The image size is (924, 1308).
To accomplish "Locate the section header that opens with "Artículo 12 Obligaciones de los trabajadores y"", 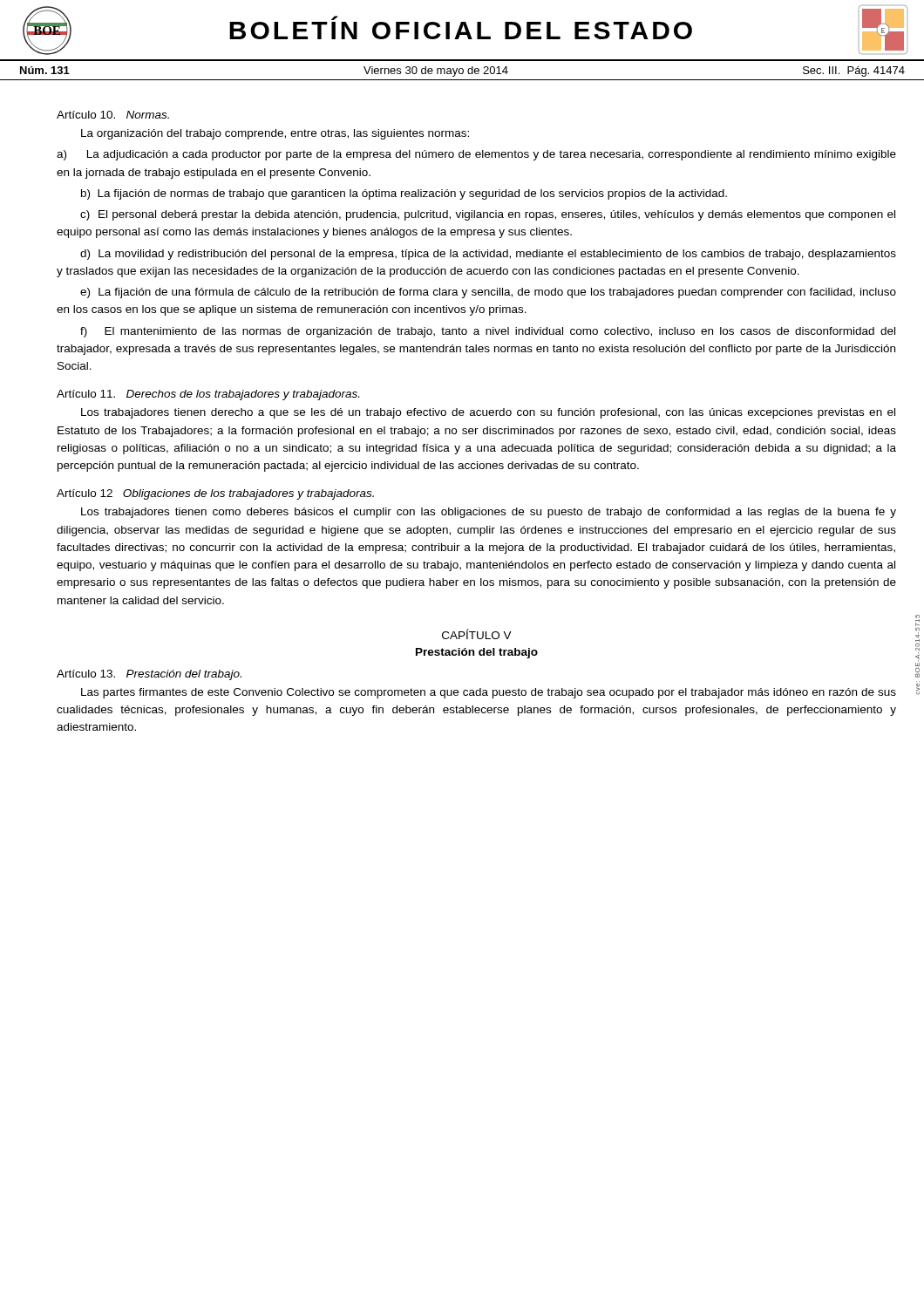I will point(216,493).
